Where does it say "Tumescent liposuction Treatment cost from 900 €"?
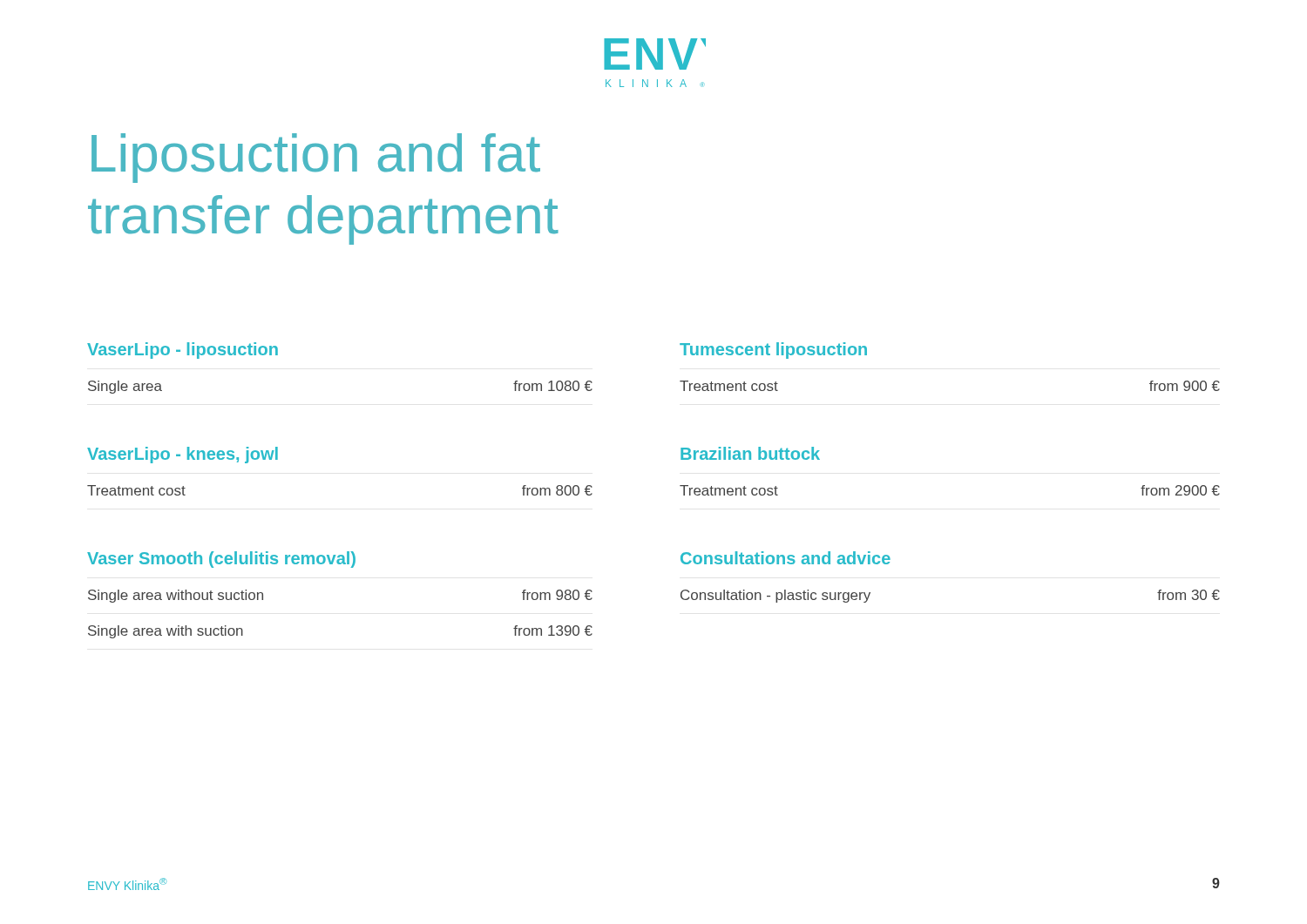 [773, 351]
